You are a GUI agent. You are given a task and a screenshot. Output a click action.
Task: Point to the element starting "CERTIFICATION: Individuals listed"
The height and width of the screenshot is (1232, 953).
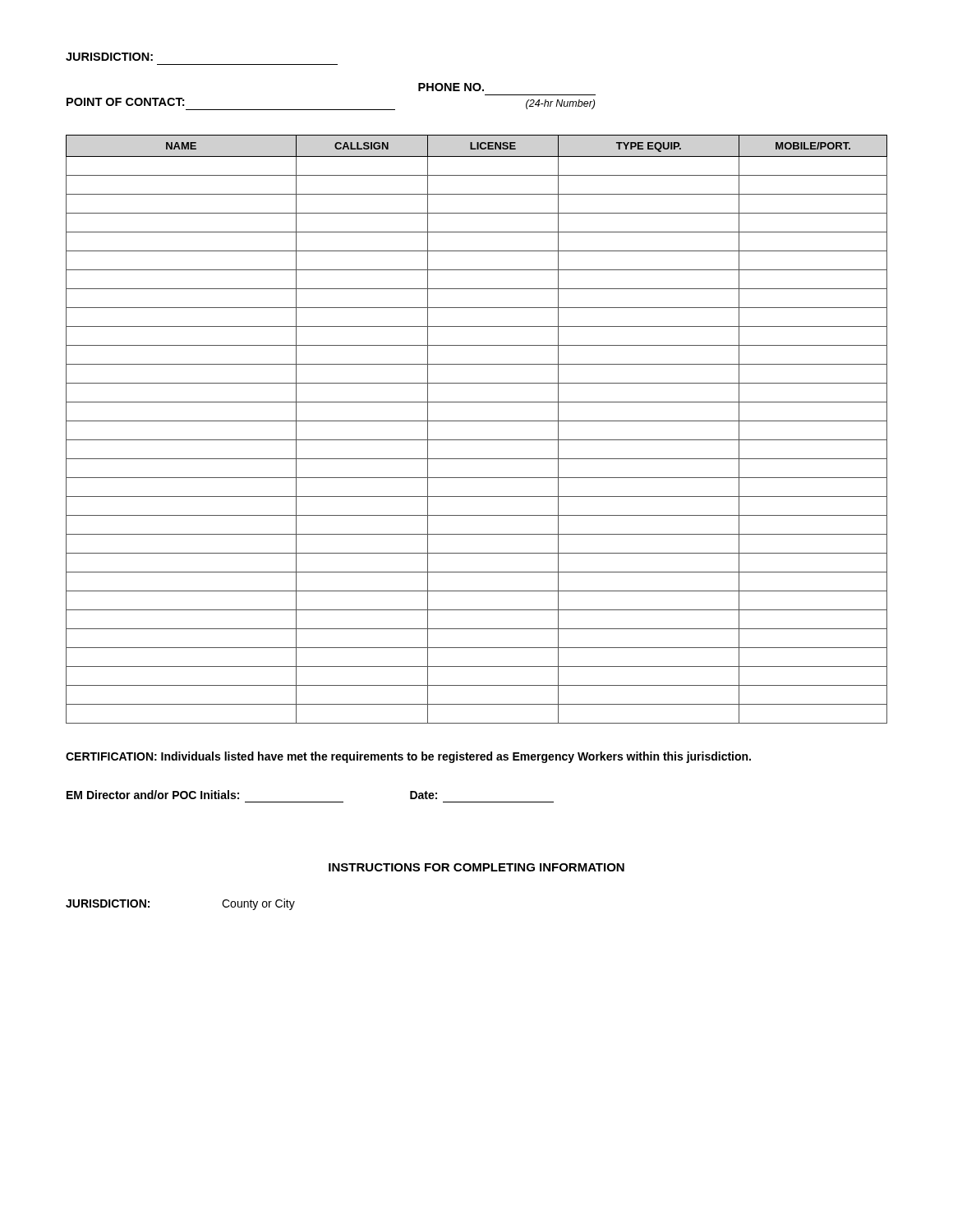476,757
